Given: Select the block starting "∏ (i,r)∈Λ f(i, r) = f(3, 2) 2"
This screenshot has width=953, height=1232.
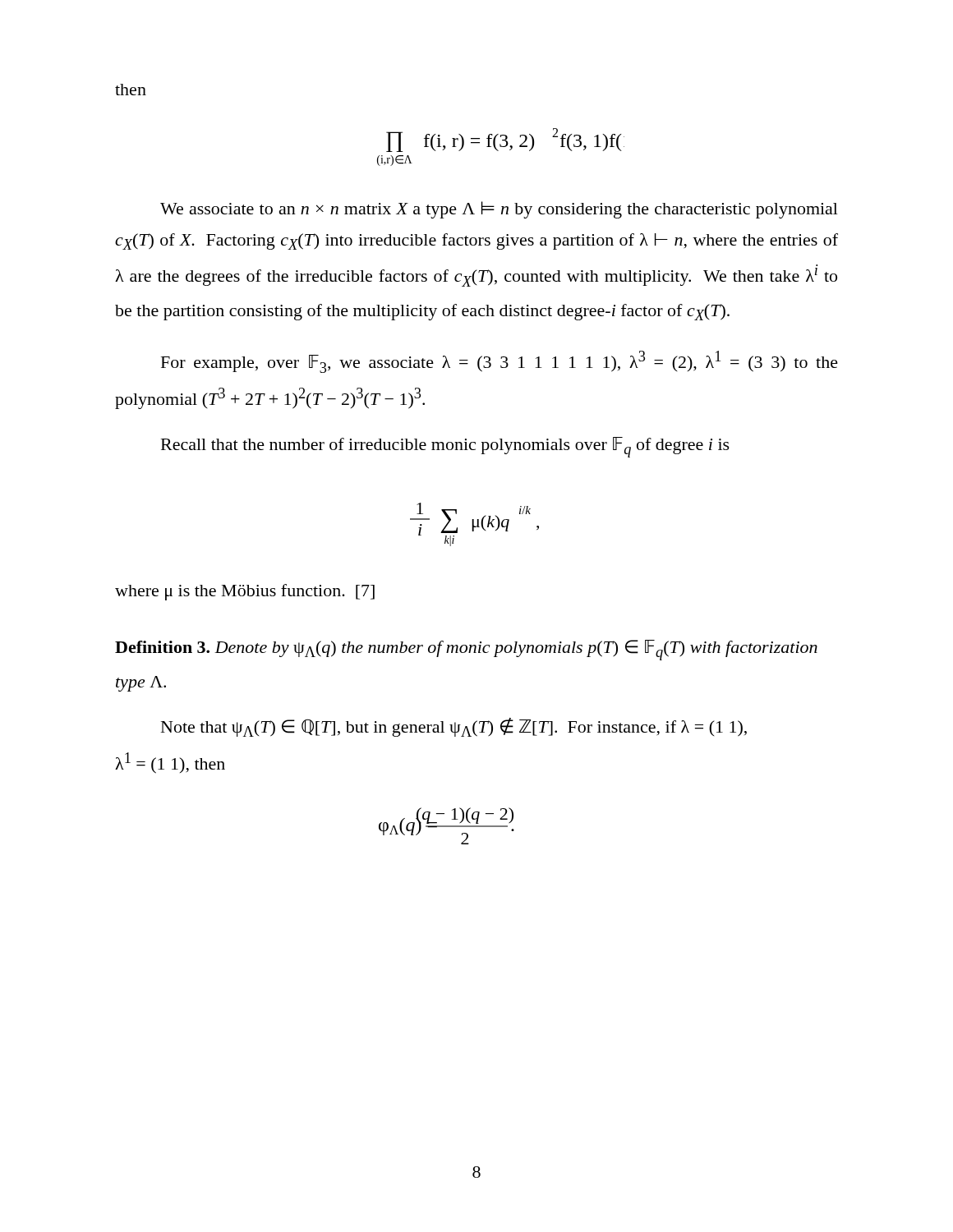Looking at the screenshot, I should pos(496,142).
